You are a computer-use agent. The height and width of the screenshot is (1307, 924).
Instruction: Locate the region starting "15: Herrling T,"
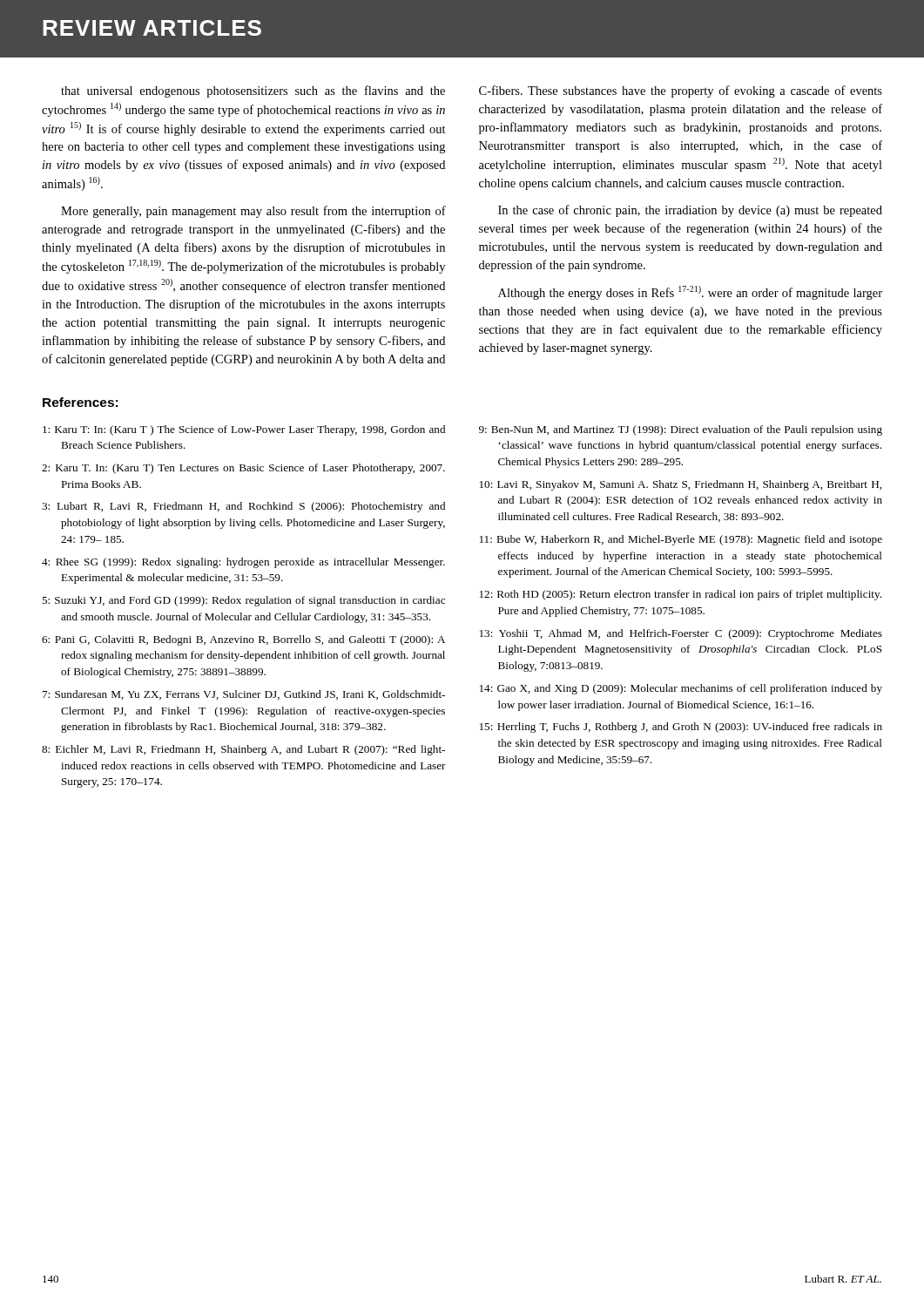click(x=680, y=743)
